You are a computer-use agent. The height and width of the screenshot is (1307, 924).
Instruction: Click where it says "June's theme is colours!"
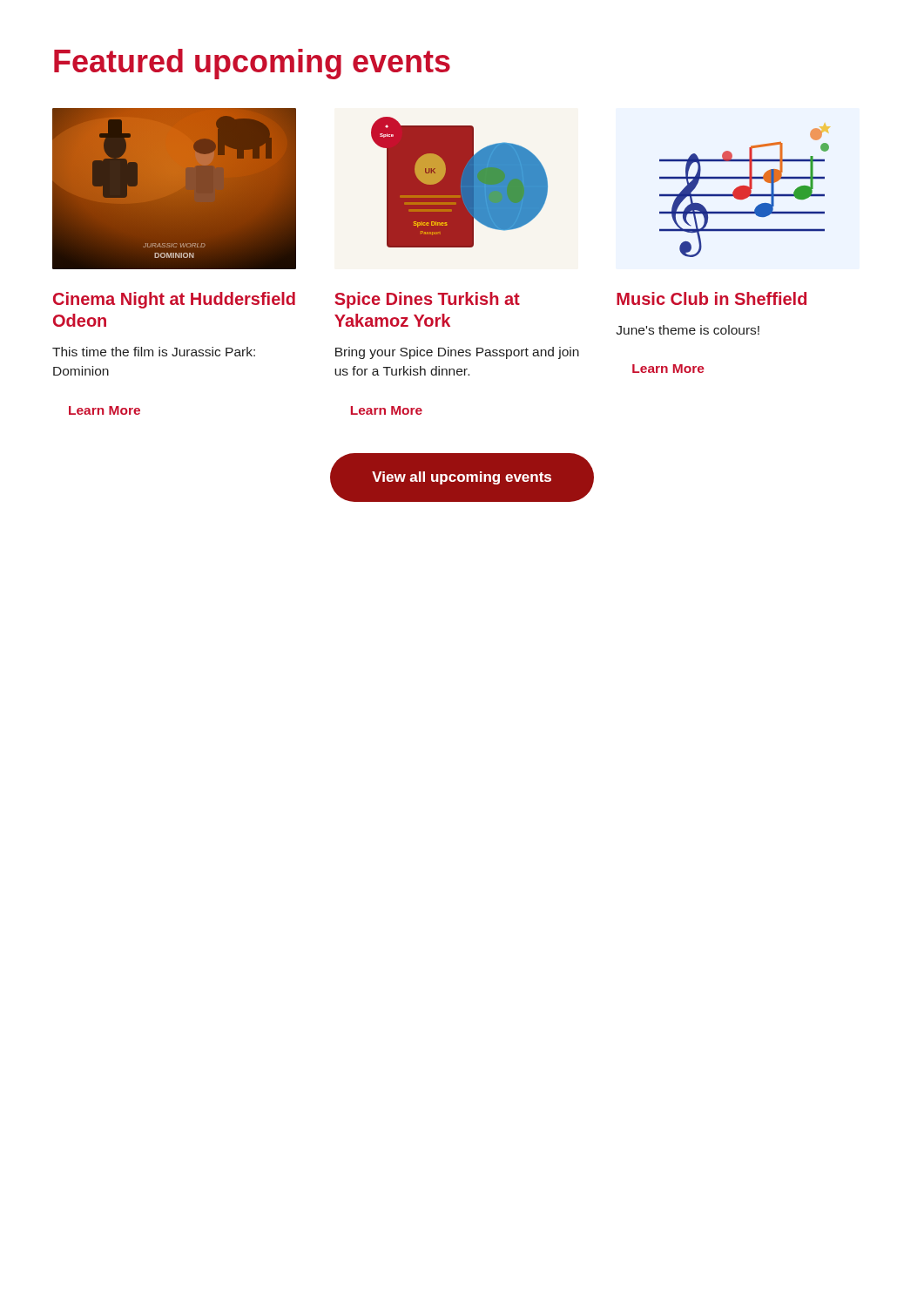(688, 330)
